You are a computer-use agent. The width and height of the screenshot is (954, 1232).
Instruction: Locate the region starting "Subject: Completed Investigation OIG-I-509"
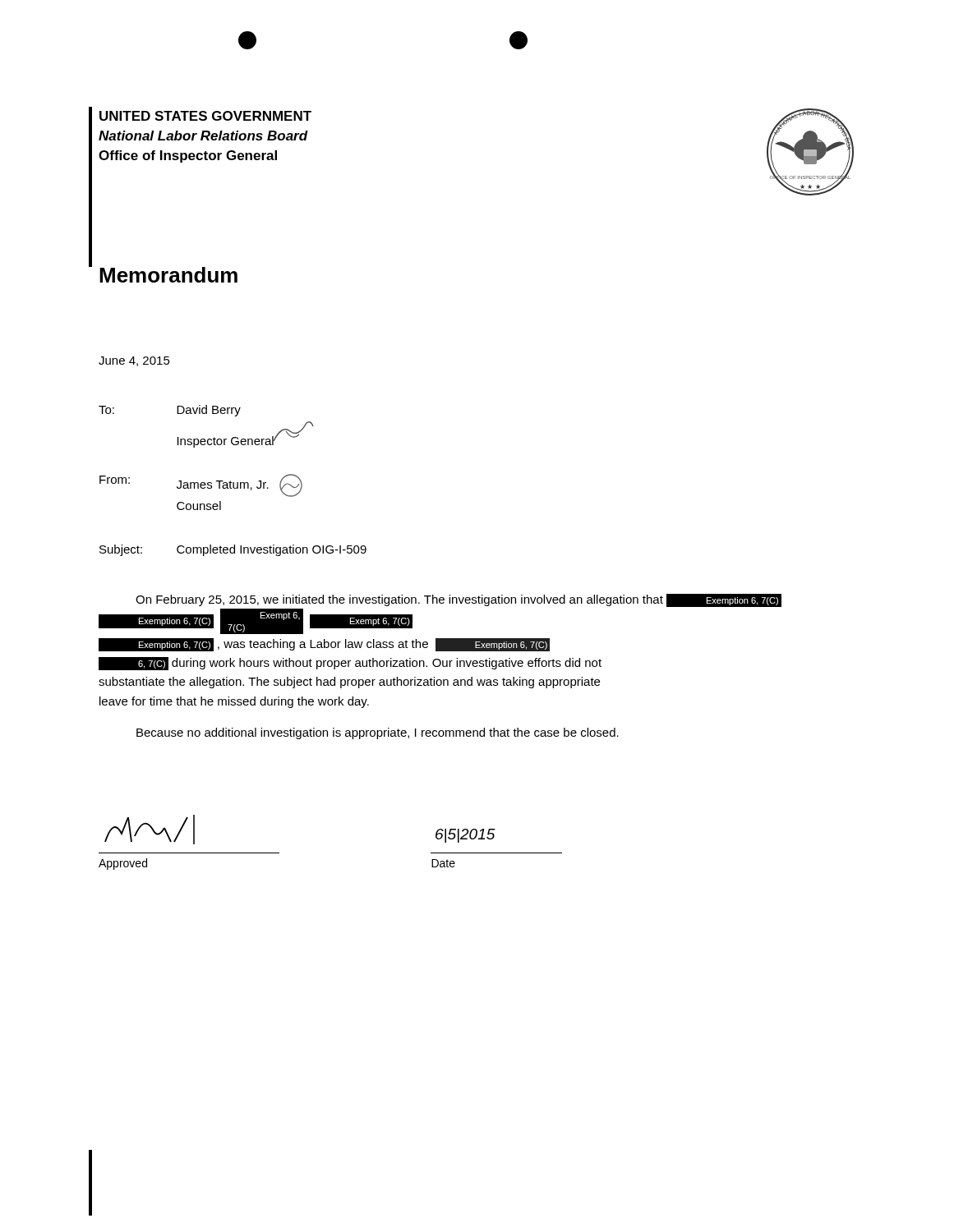[233, 549]
